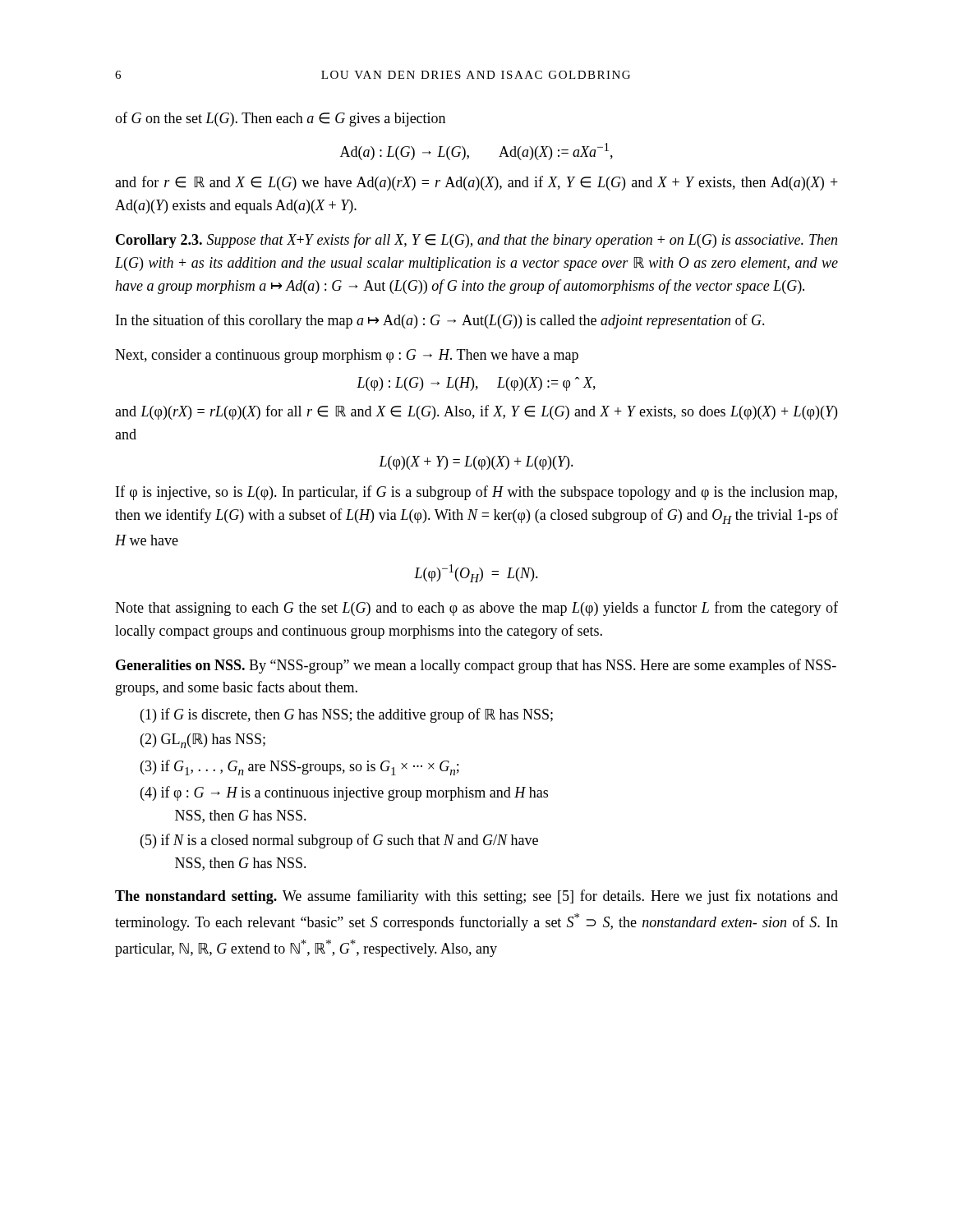Viewport: 953px width, 1232px height.
Task: Select the text block starting "(3) if G1, ."
Action: (308, 767)
